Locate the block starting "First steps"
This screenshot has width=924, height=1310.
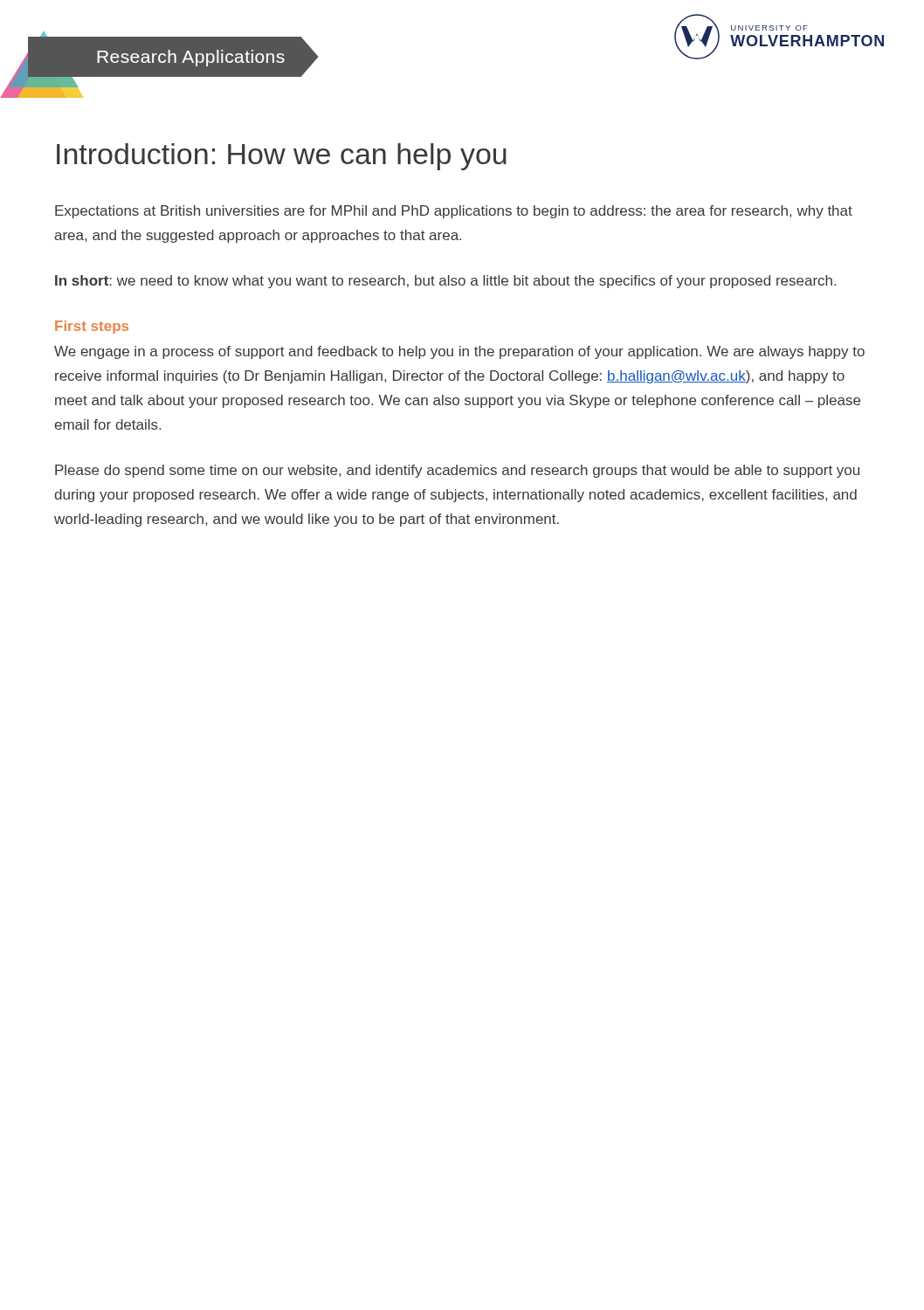click(x=92, y=326)
